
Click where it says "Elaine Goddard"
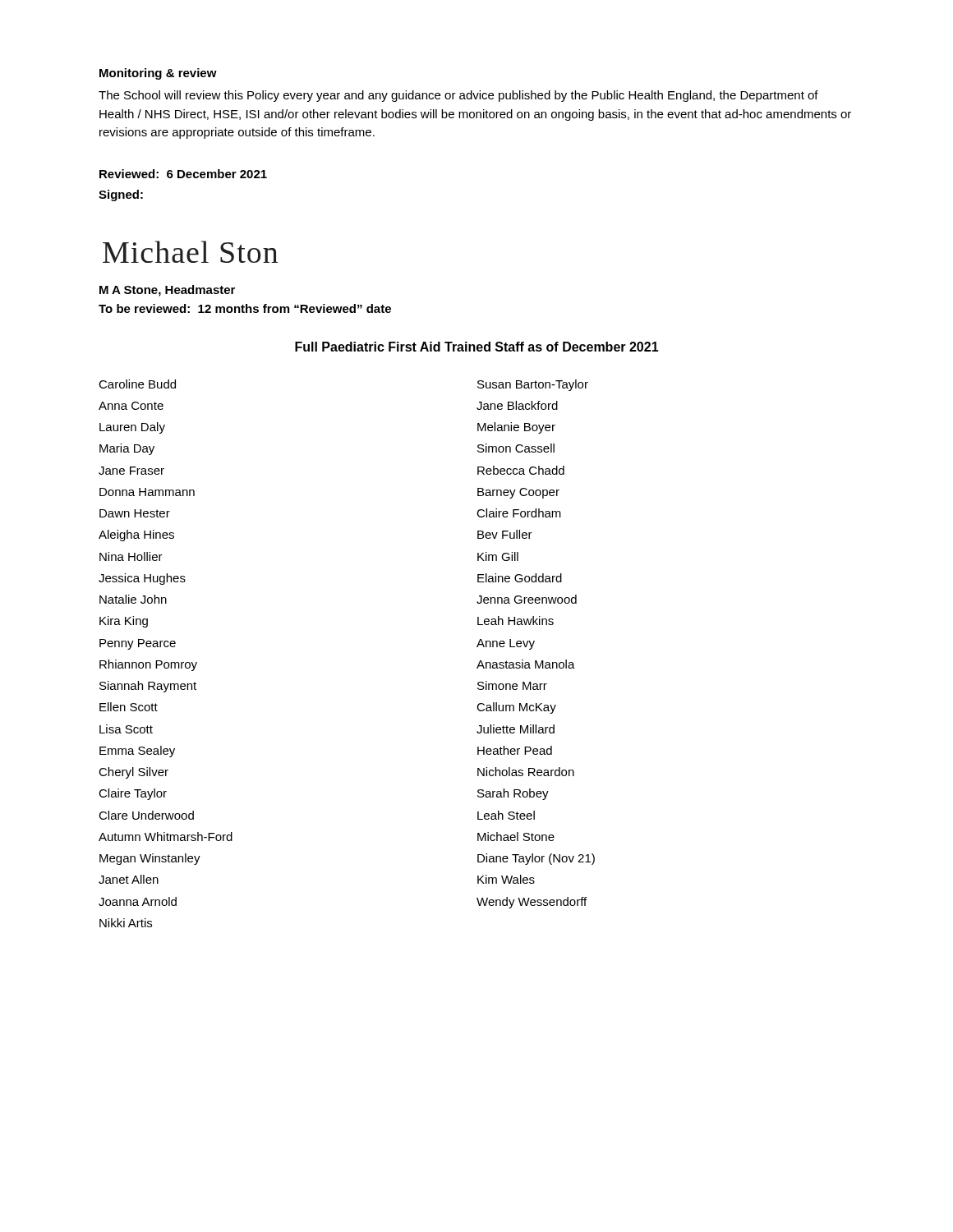pyautogui.click(x=519, y=578)
